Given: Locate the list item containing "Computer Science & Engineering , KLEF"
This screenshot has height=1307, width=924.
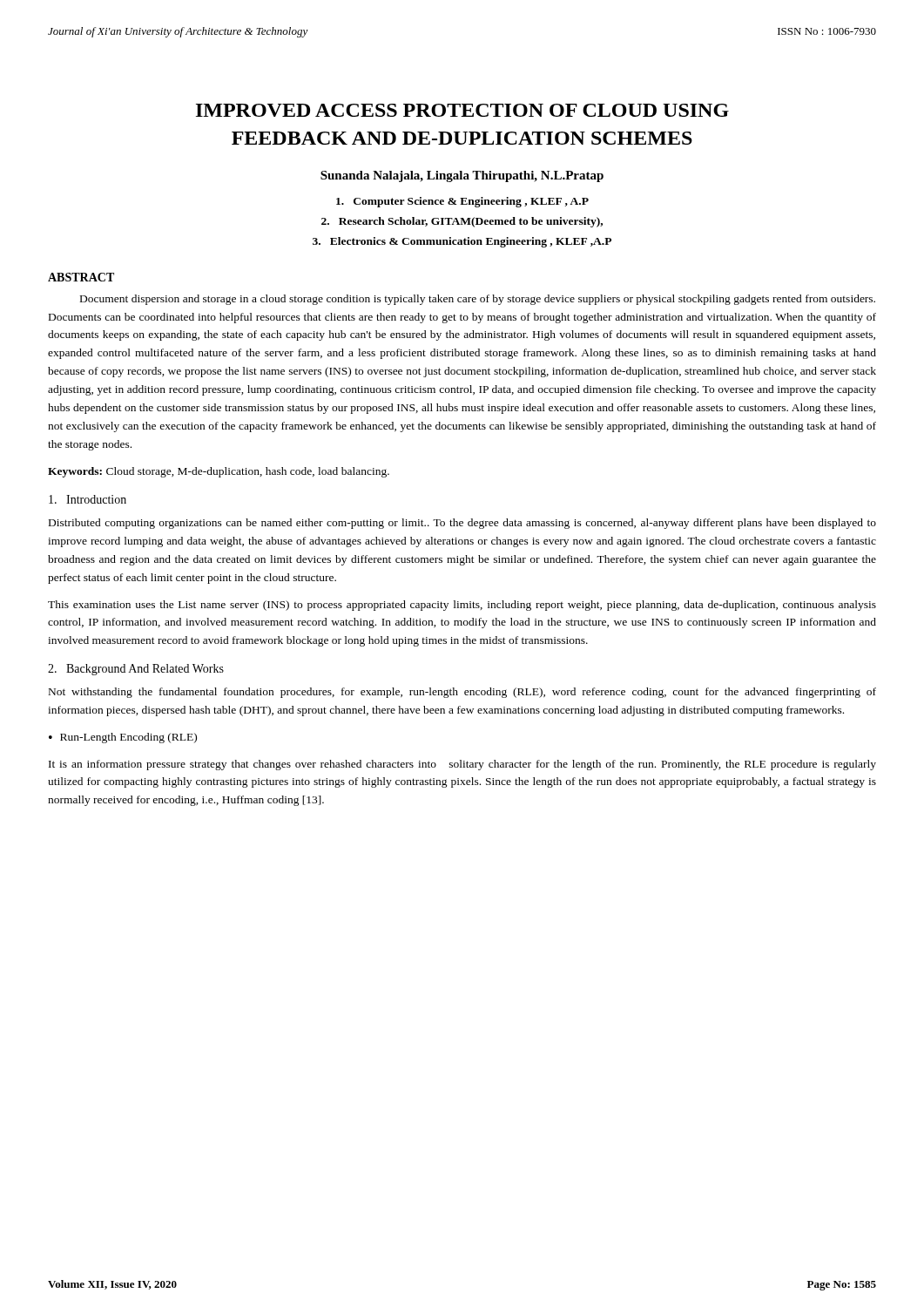Looking at the screenshot, I should point(462,201).
